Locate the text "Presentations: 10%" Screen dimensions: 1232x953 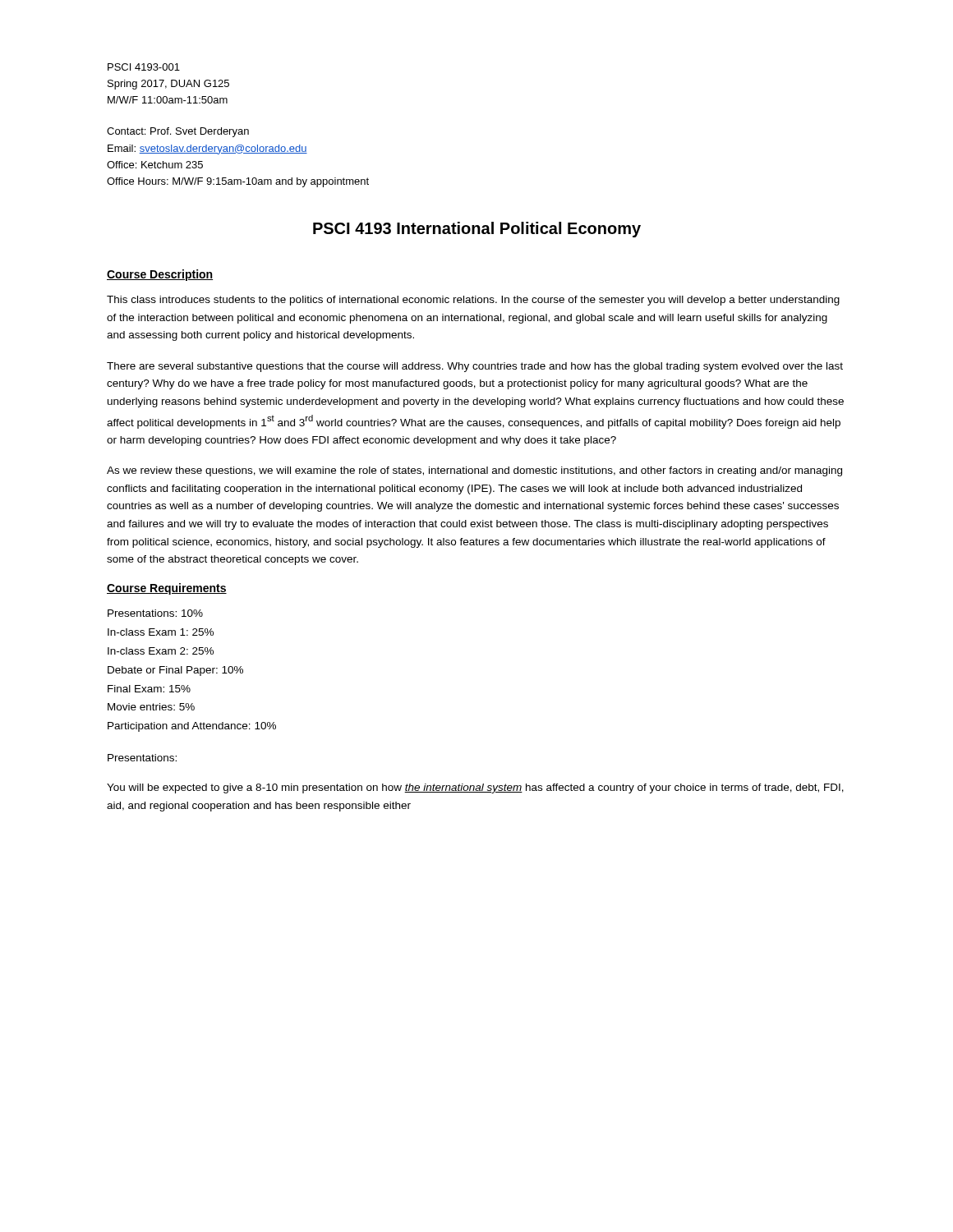click(x=155, y=613)
